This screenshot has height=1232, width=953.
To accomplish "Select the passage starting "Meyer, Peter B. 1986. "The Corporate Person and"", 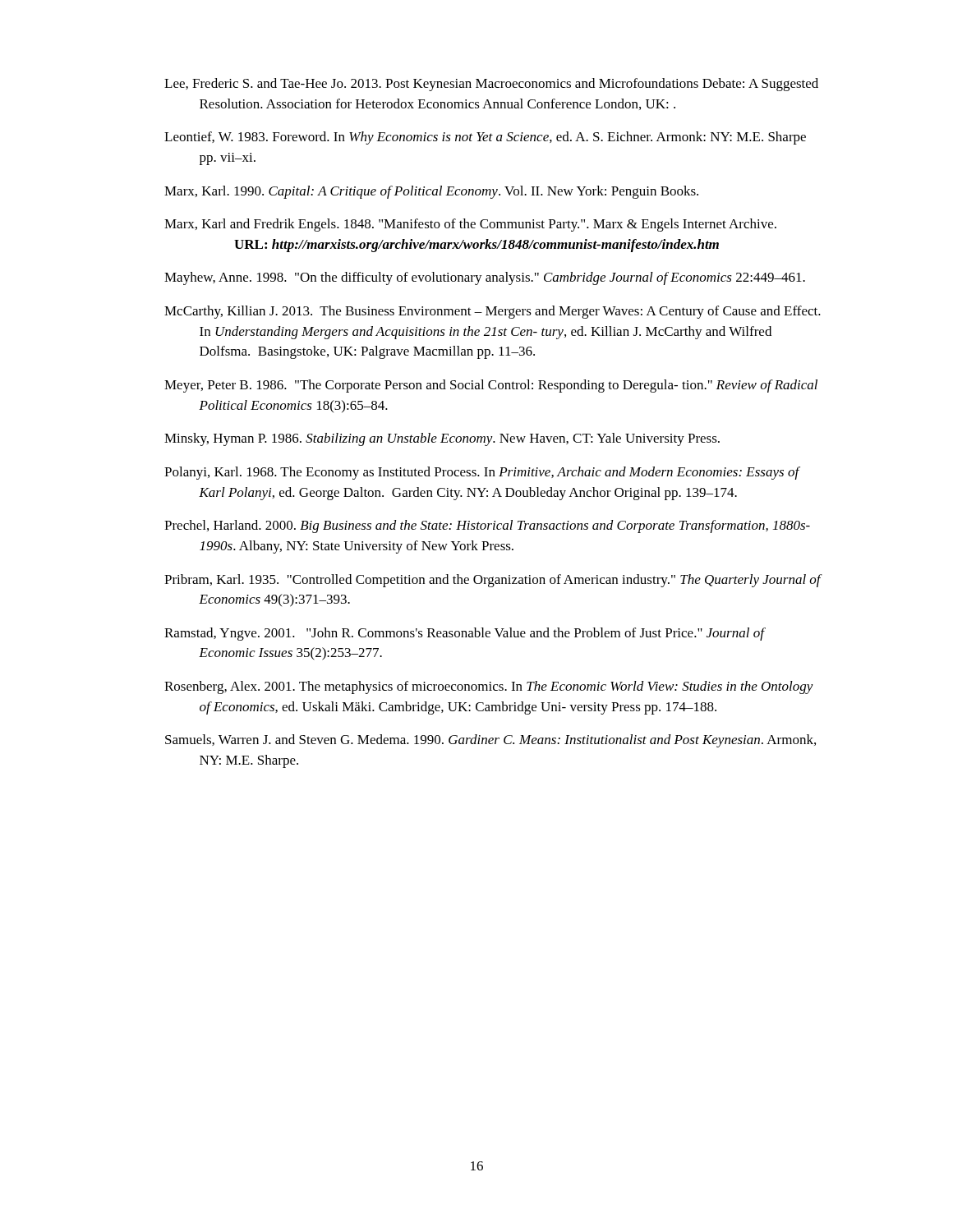I will point(491,395).
